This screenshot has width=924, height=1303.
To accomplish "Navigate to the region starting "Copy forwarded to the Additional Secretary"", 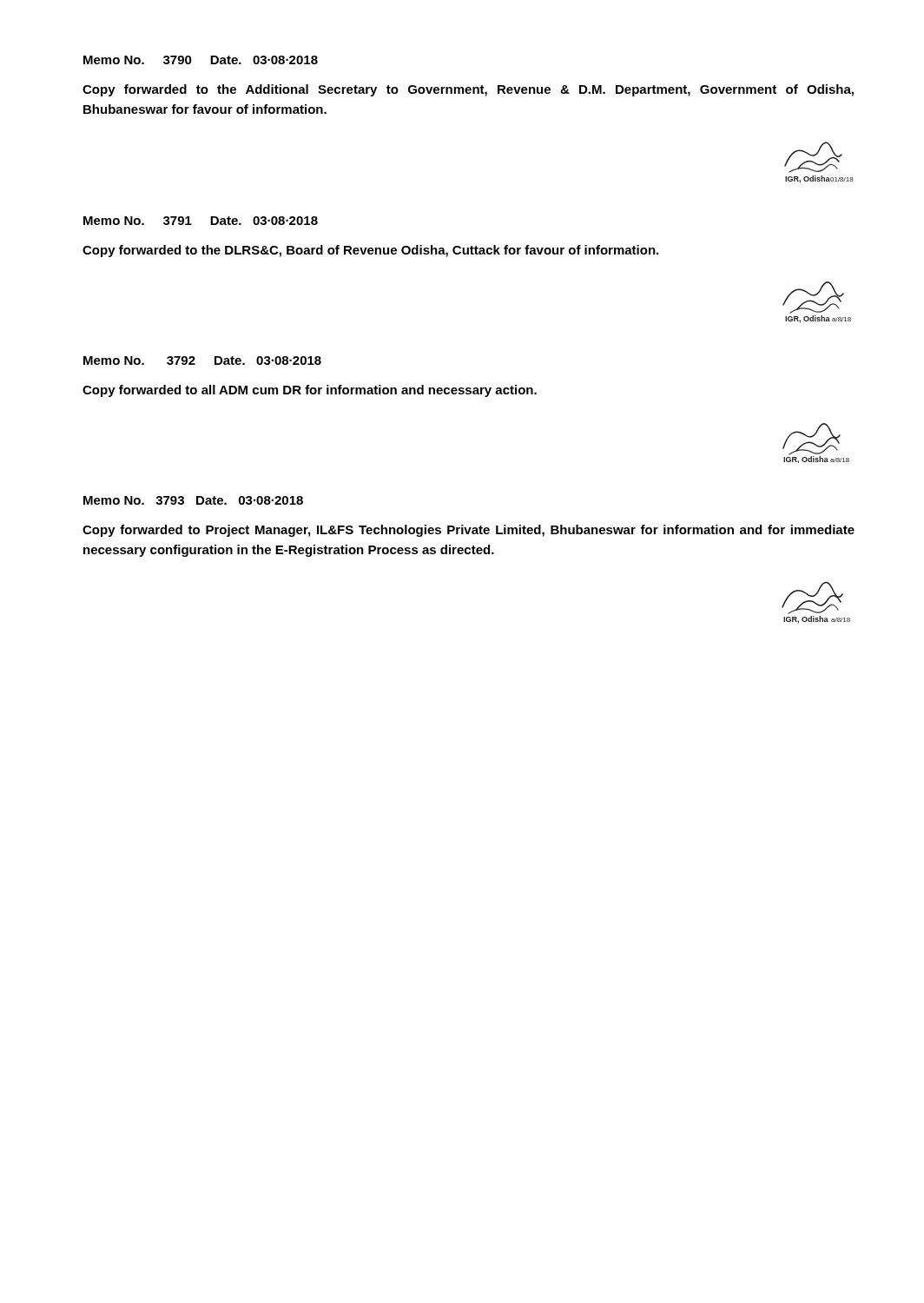I will coord(469,99).
